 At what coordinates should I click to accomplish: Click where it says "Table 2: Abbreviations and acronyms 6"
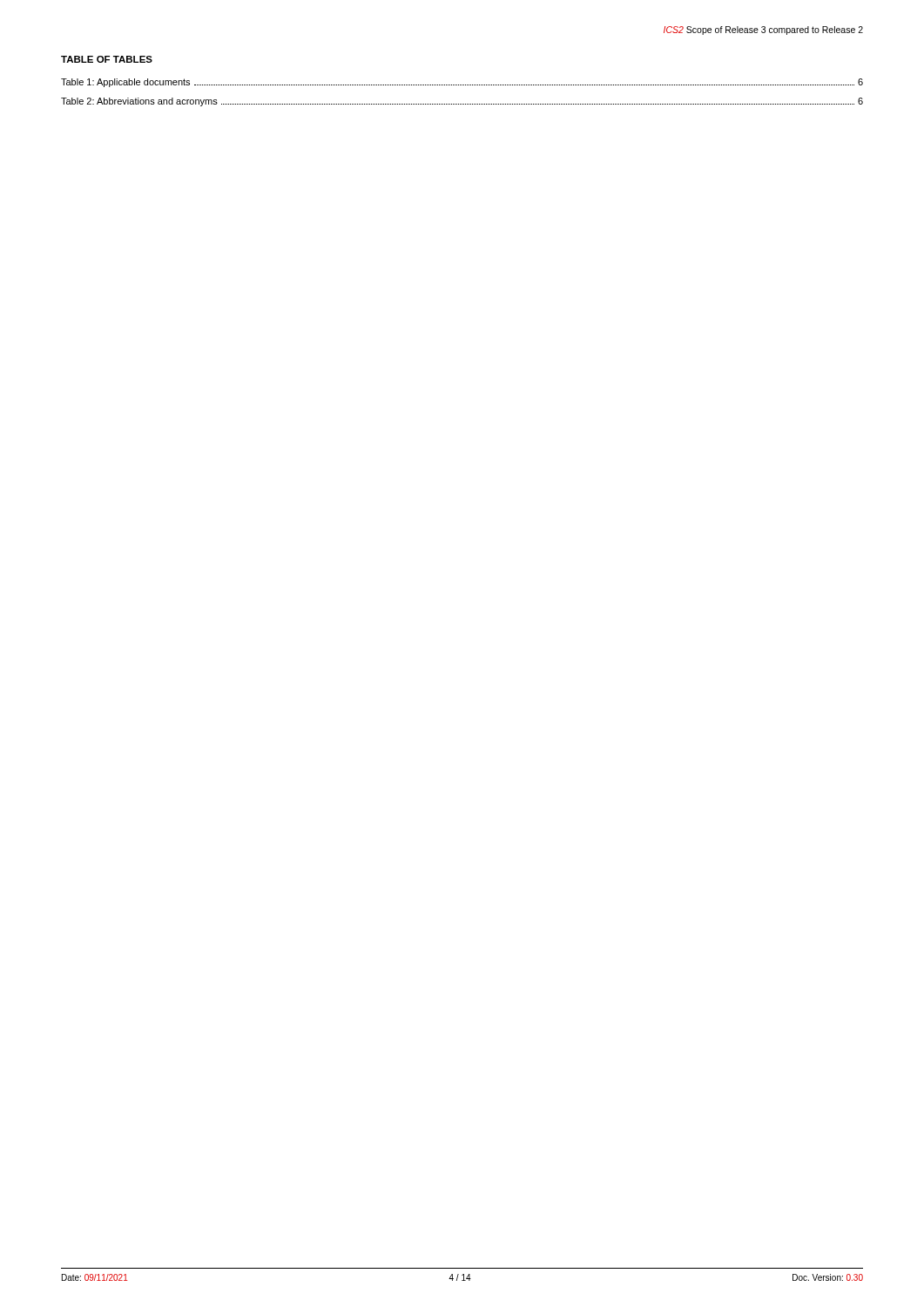462,101
